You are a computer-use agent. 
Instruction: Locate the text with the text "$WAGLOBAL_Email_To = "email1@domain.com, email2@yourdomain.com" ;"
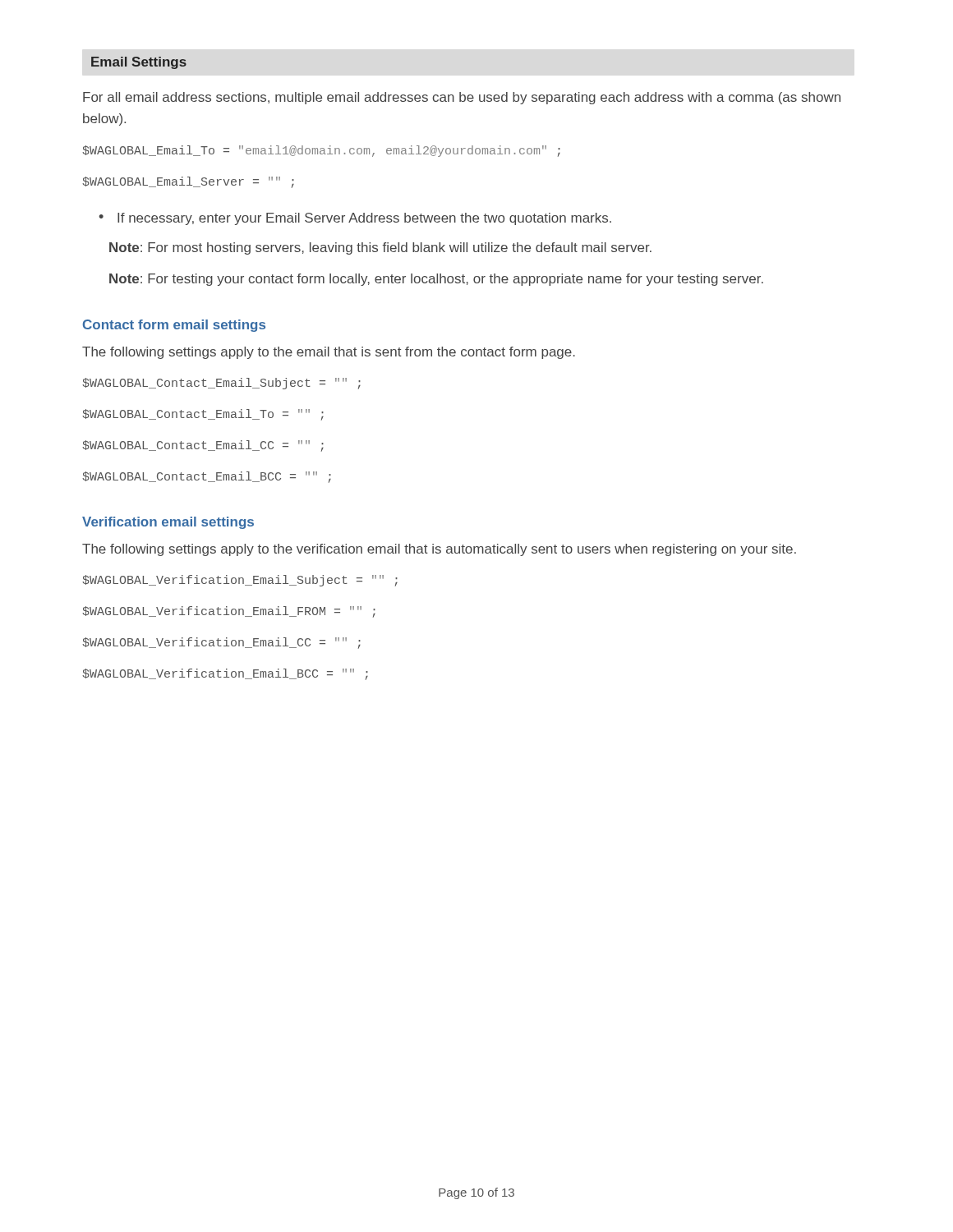(322, 151)
